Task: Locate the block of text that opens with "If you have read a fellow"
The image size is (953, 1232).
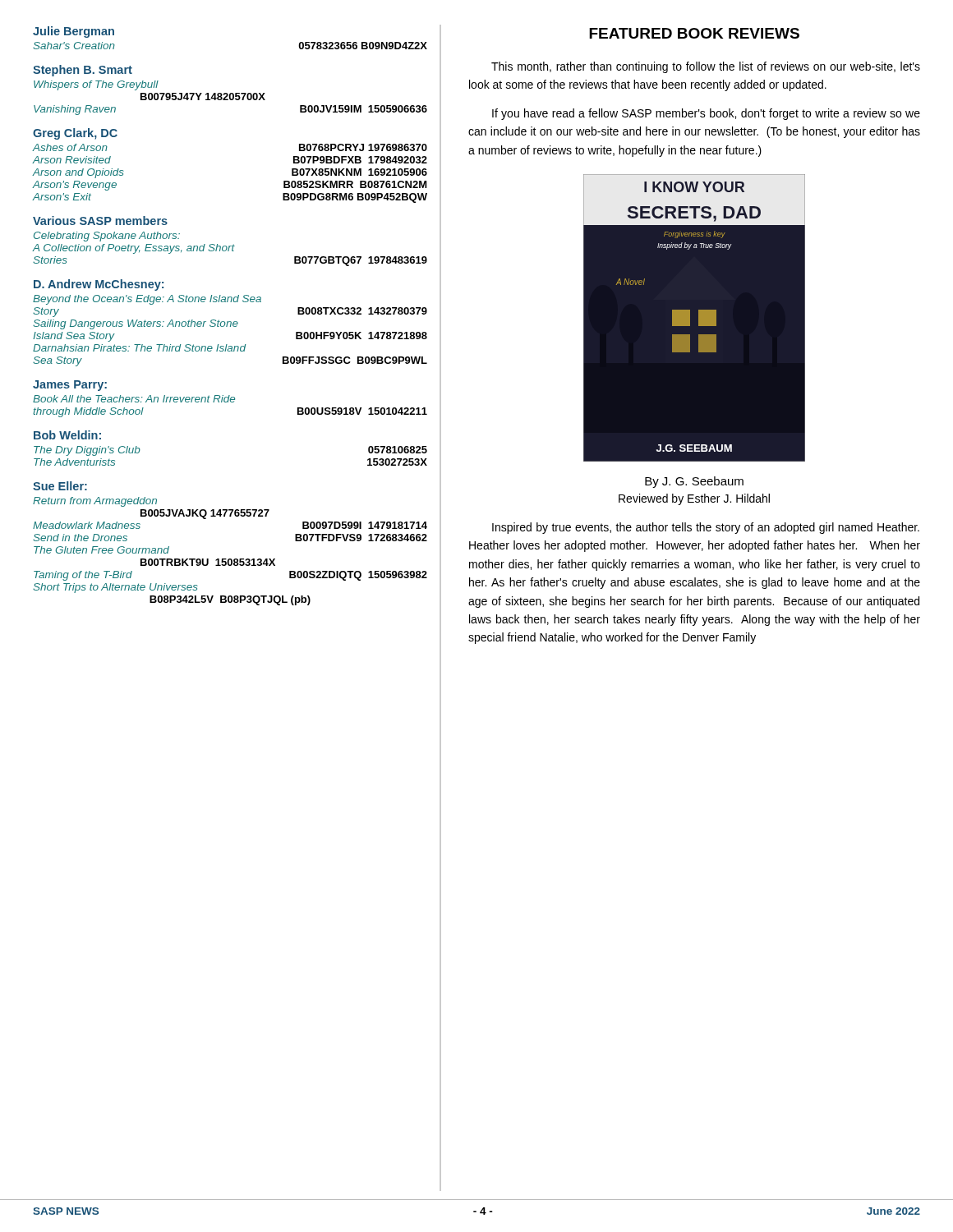Action: 694,132
